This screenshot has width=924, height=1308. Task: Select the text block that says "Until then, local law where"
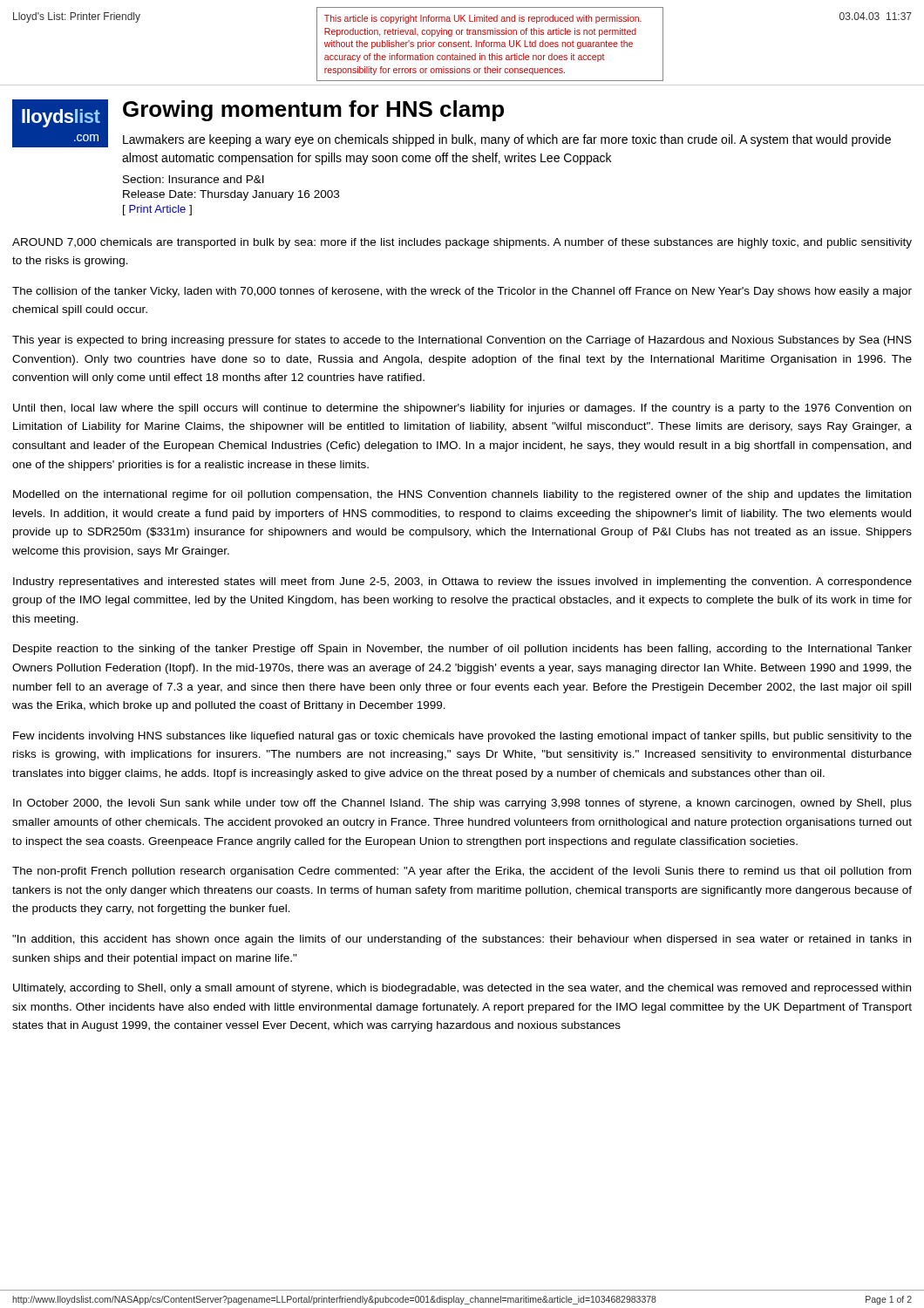click(x=462, y=436)
